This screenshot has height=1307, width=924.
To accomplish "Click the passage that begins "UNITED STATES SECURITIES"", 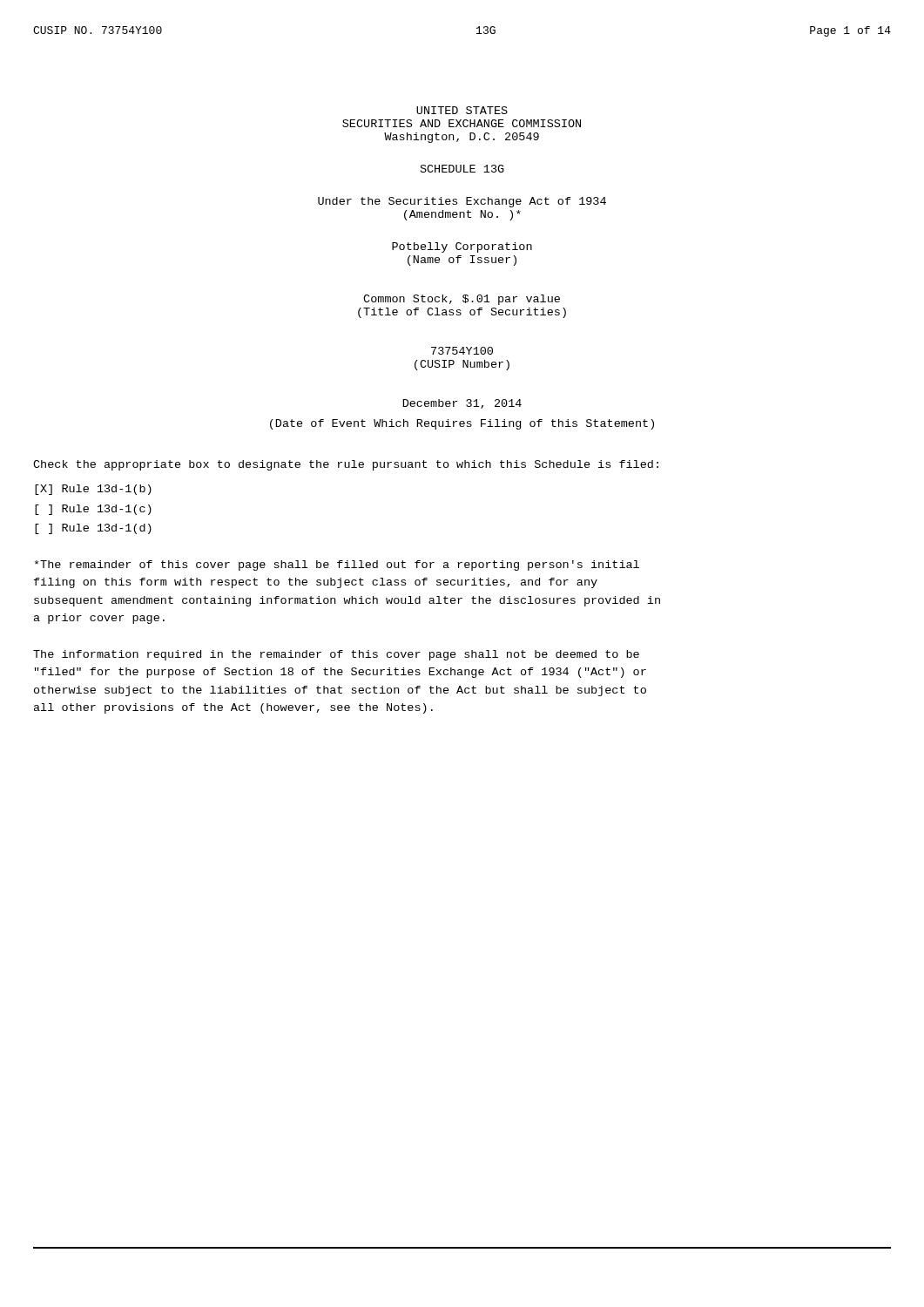I will tap(462, 124).
